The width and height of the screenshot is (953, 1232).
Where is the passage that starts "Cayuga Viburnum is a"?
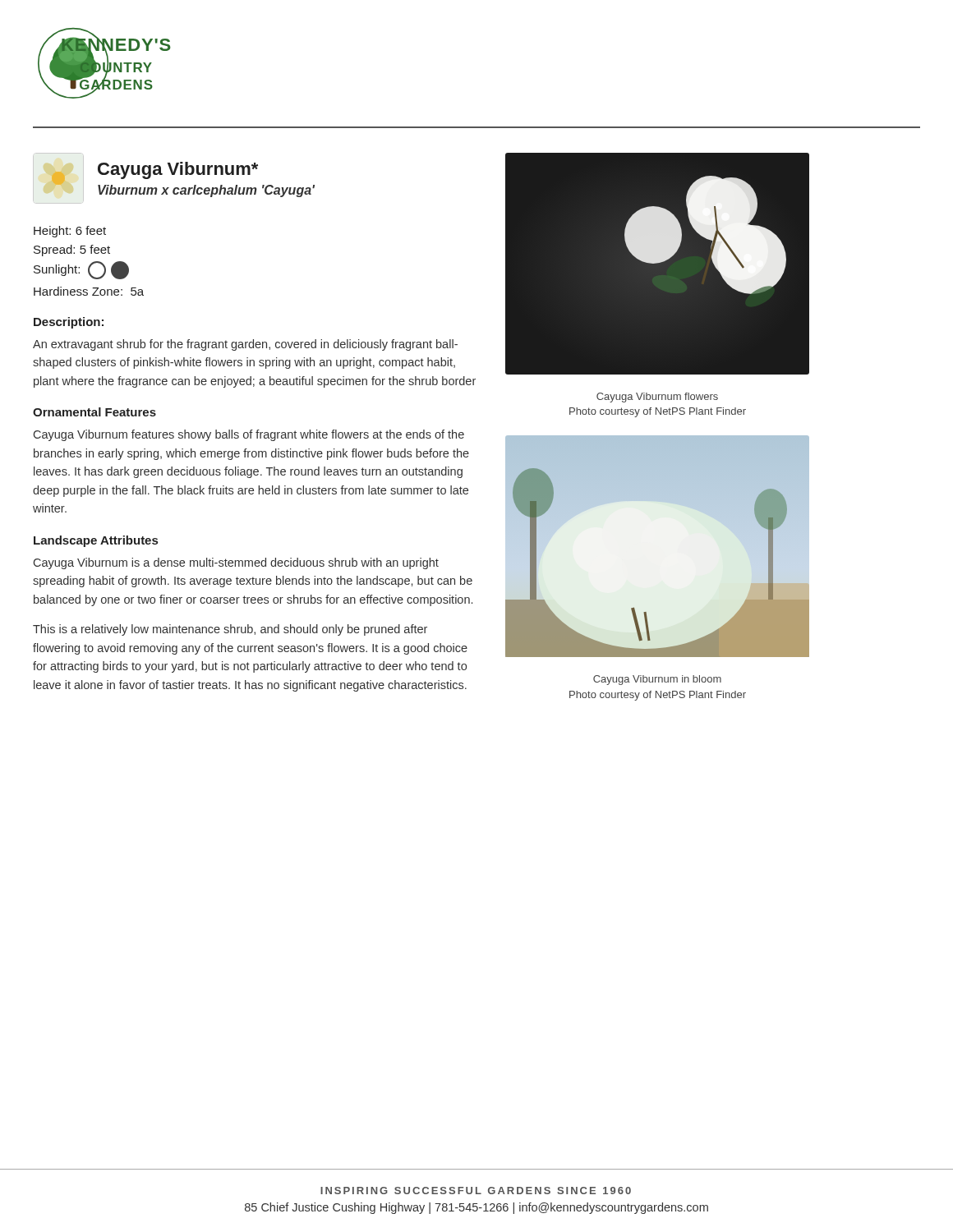pos(253,581)
